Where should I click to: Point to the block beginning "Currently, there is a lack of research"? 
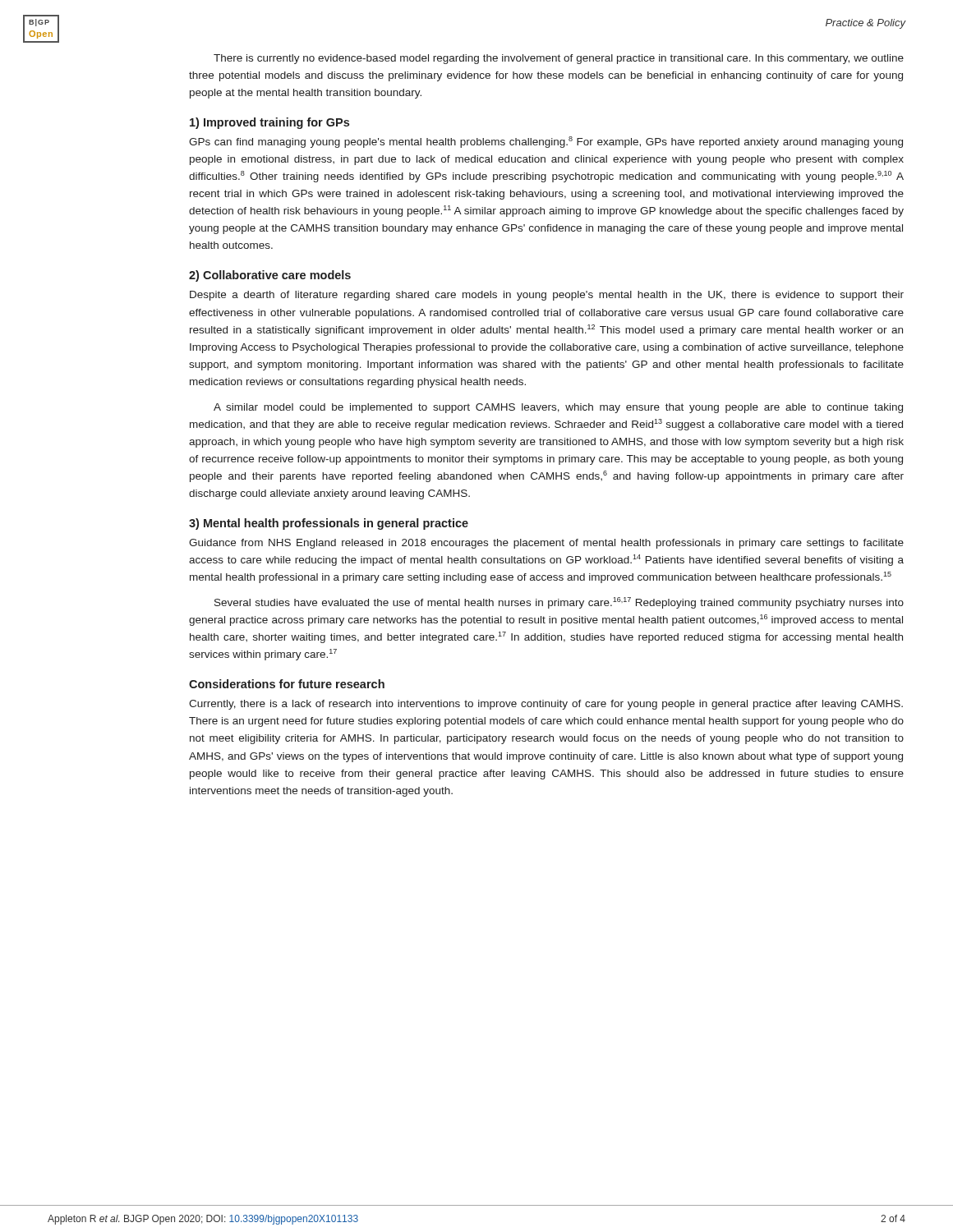coord(546,747)
